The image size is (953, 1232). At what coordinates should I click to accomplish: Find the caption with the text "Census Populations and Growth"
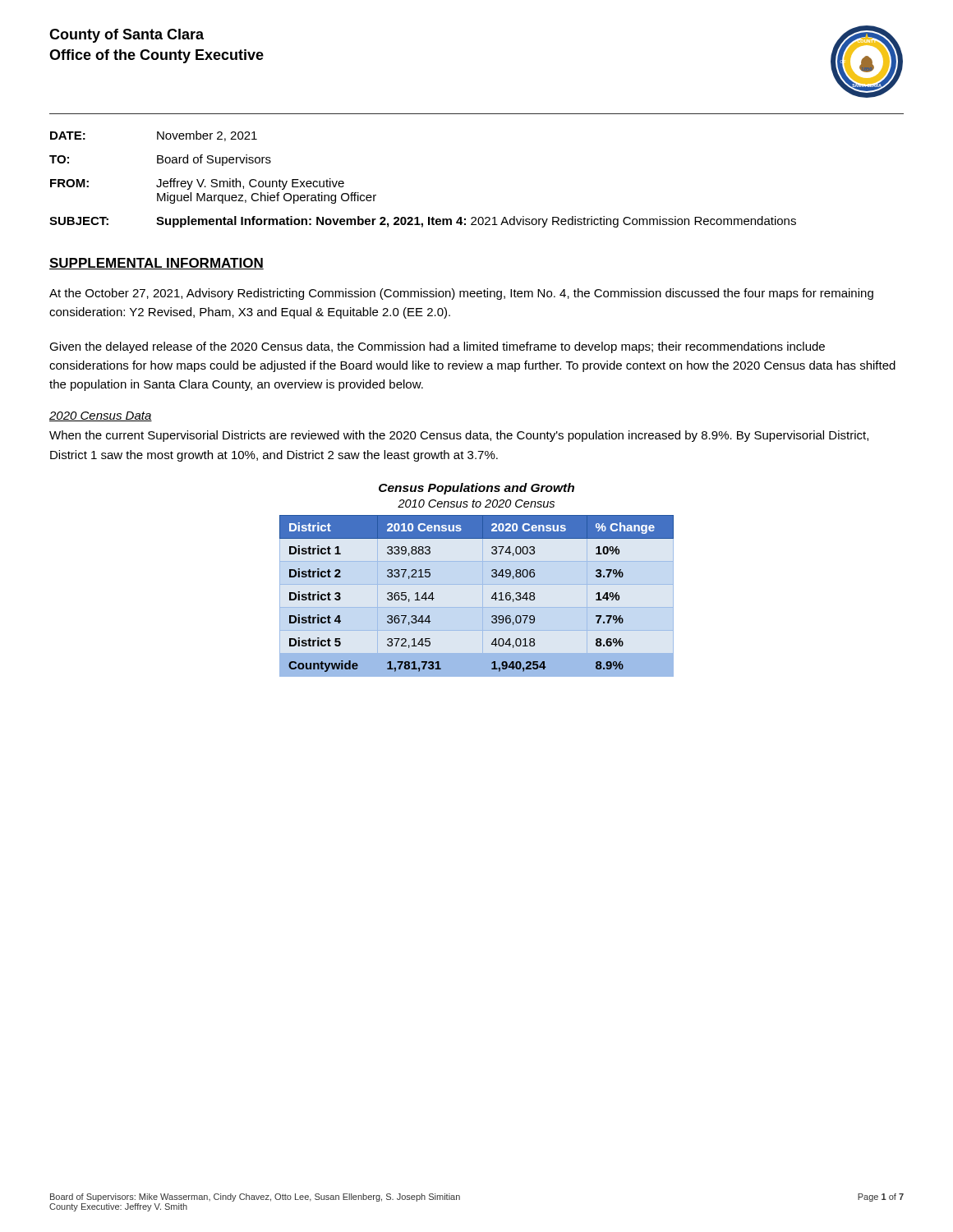(x=476, y=487)
